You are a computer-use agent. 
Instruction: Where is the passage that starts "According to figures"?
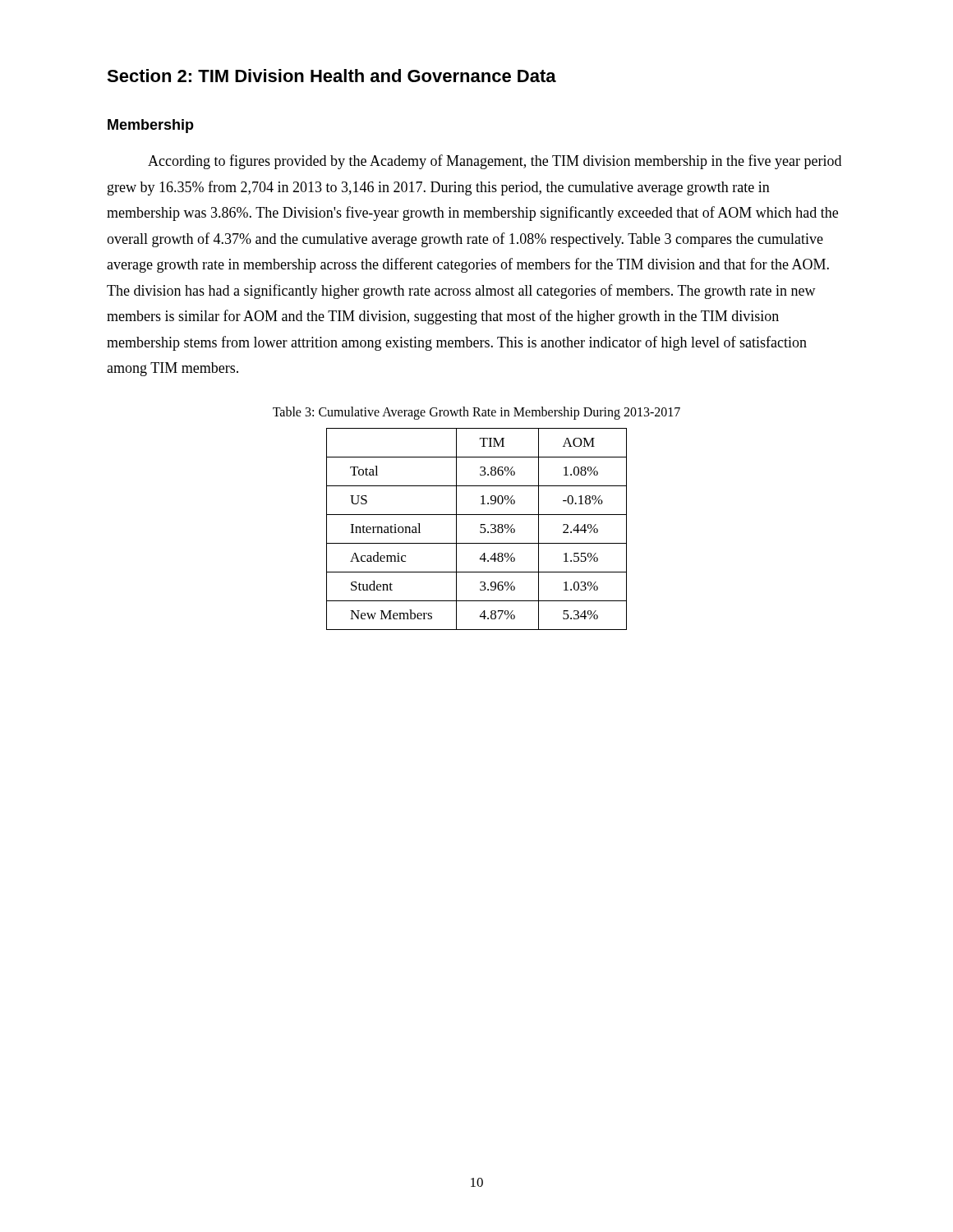click(474, 264)
